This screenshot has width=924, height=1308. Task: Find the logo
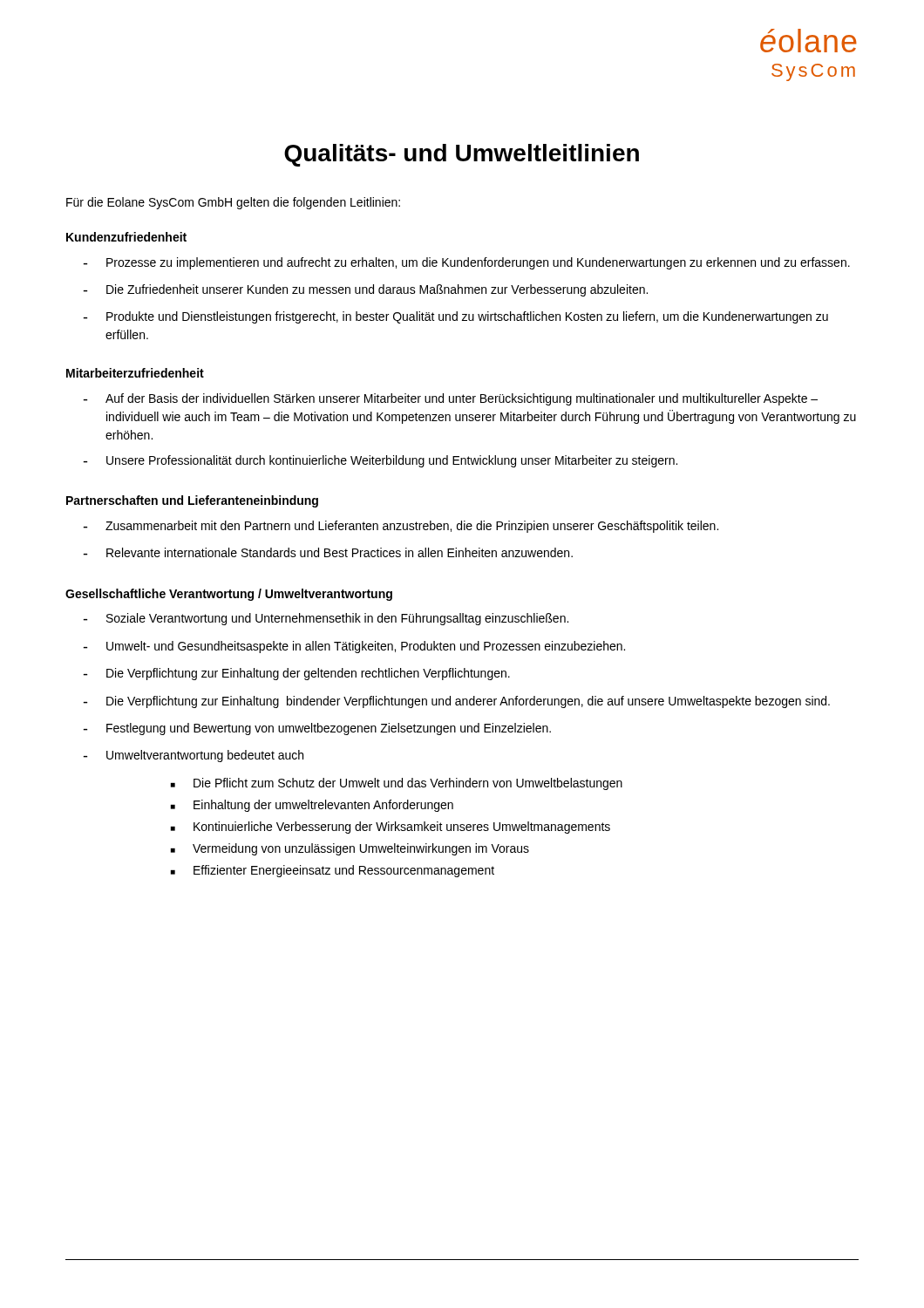point(809,54)
